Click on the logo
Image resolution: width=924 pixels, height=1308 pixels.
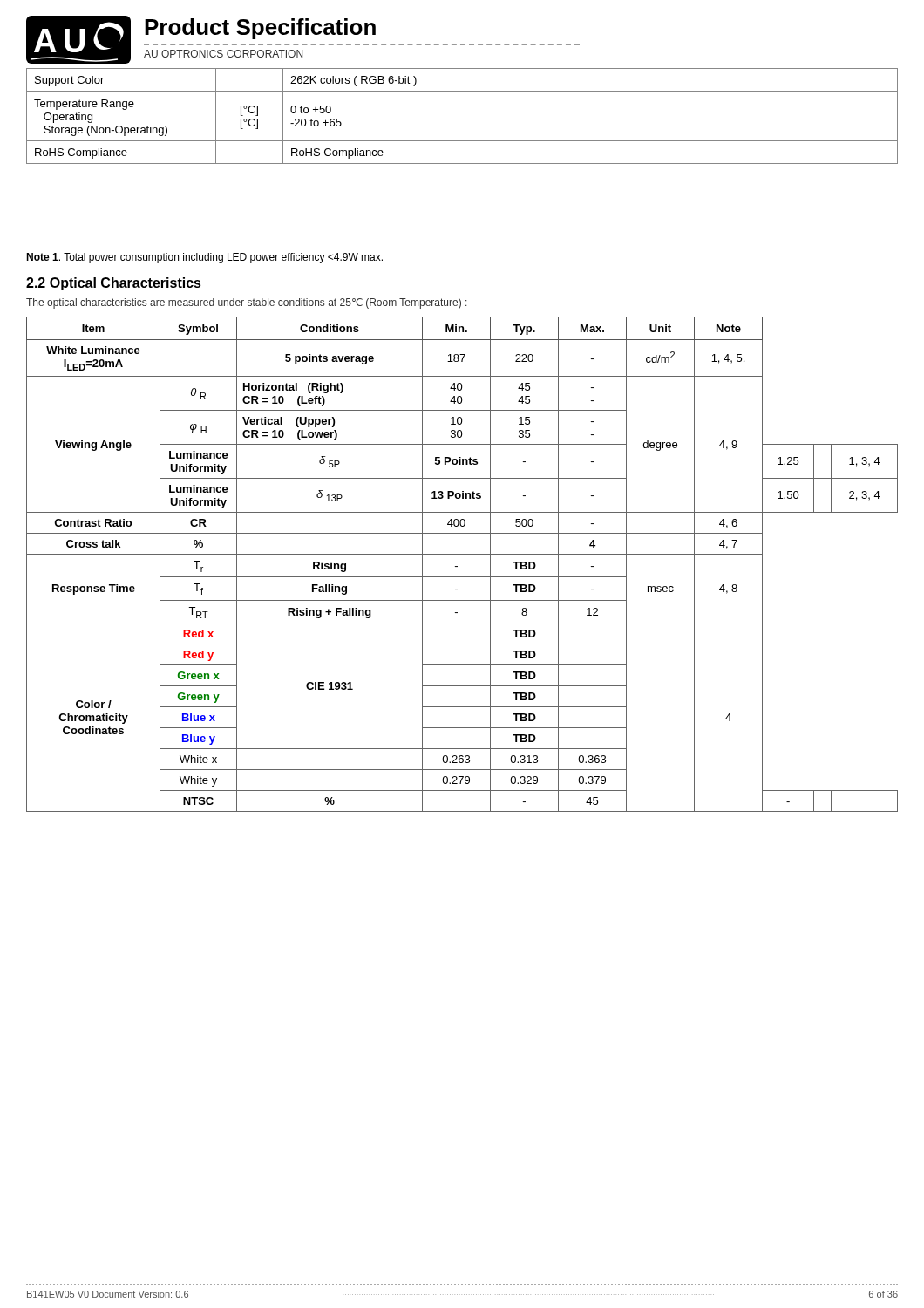83,41
